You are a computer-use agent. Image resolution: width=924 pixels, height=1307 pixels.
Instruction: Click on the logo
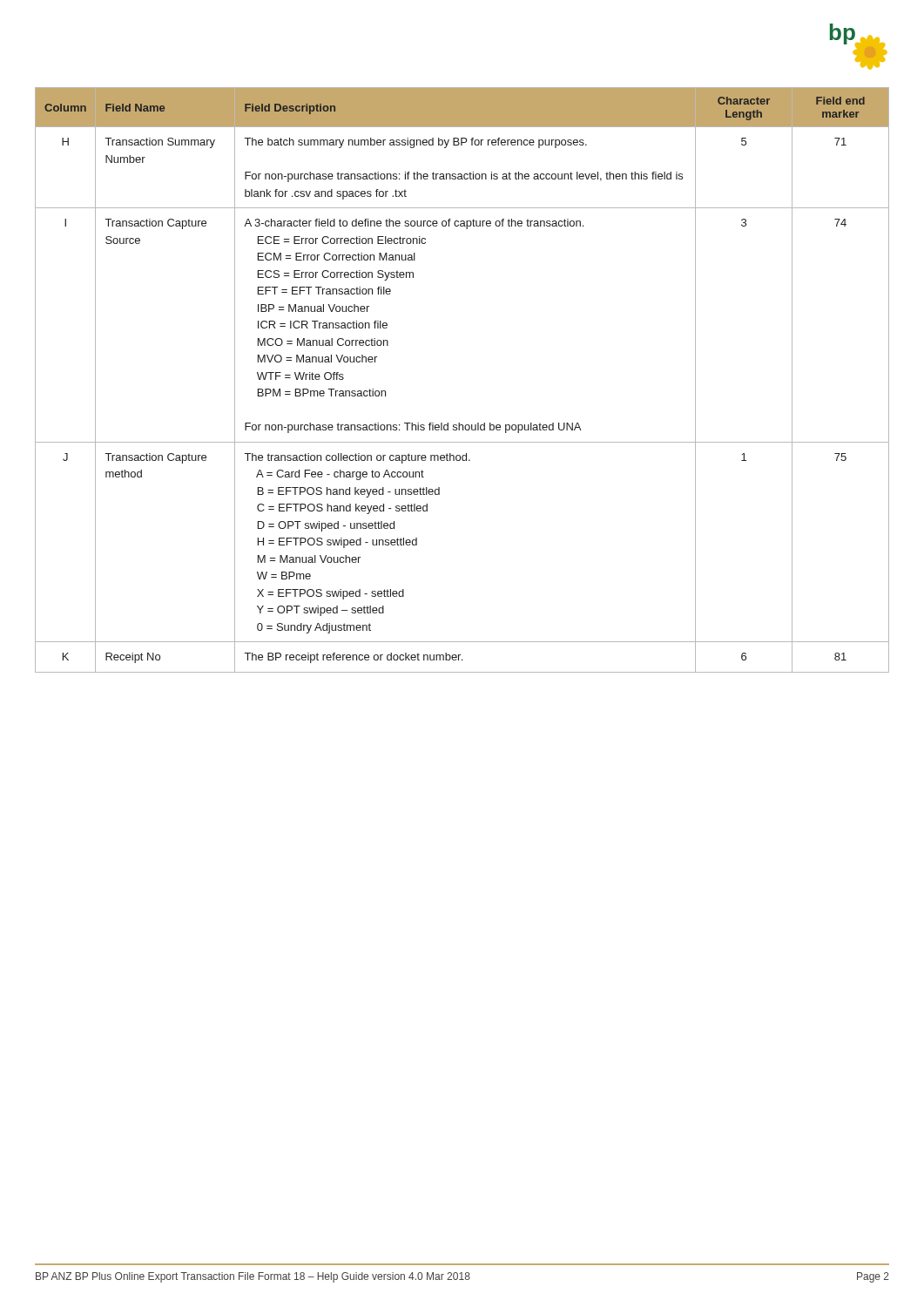(861, 46)
